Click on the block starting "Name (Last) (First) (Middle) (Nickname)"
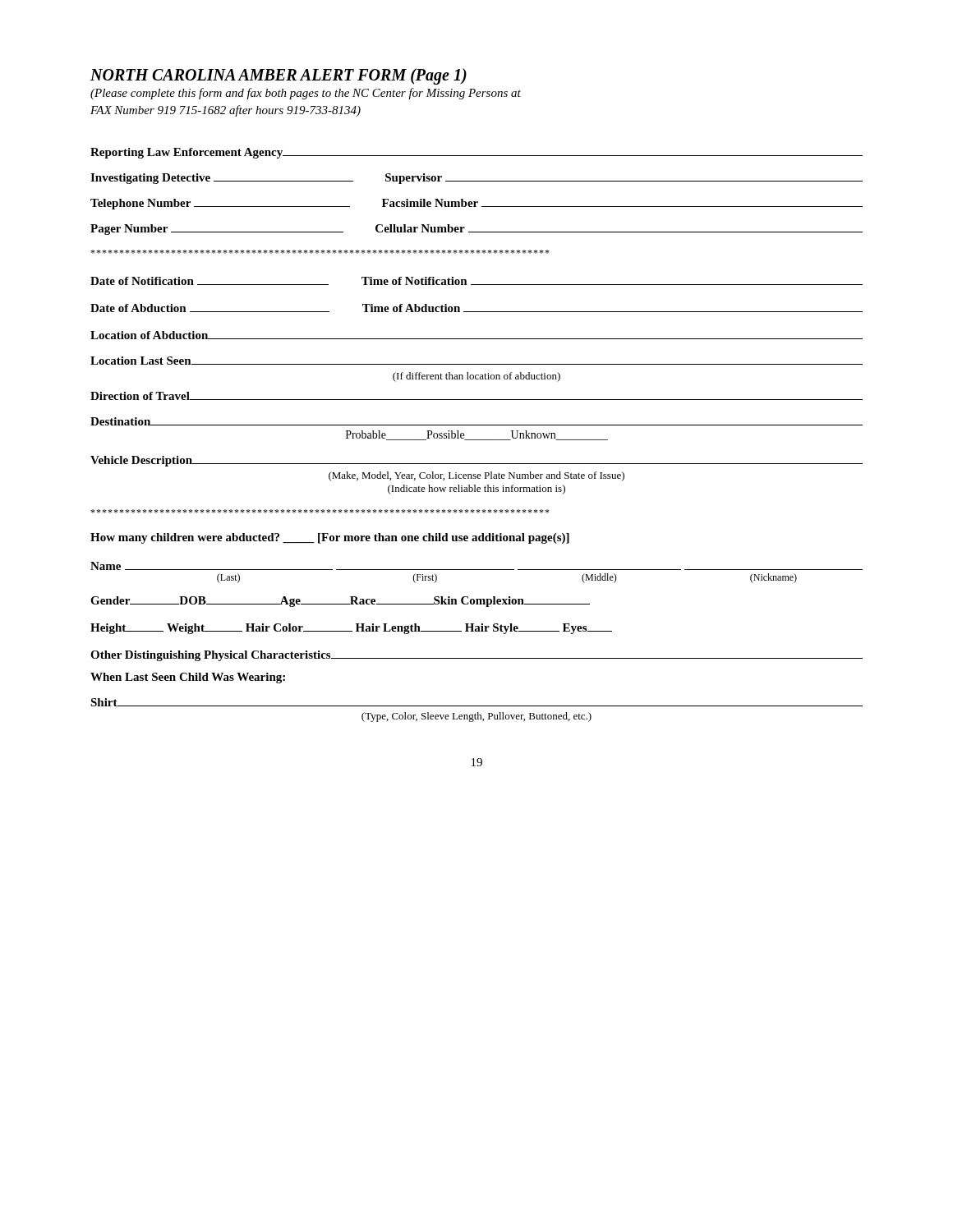953x1232 pixels. pyautogui.click(x=476, y=570)
